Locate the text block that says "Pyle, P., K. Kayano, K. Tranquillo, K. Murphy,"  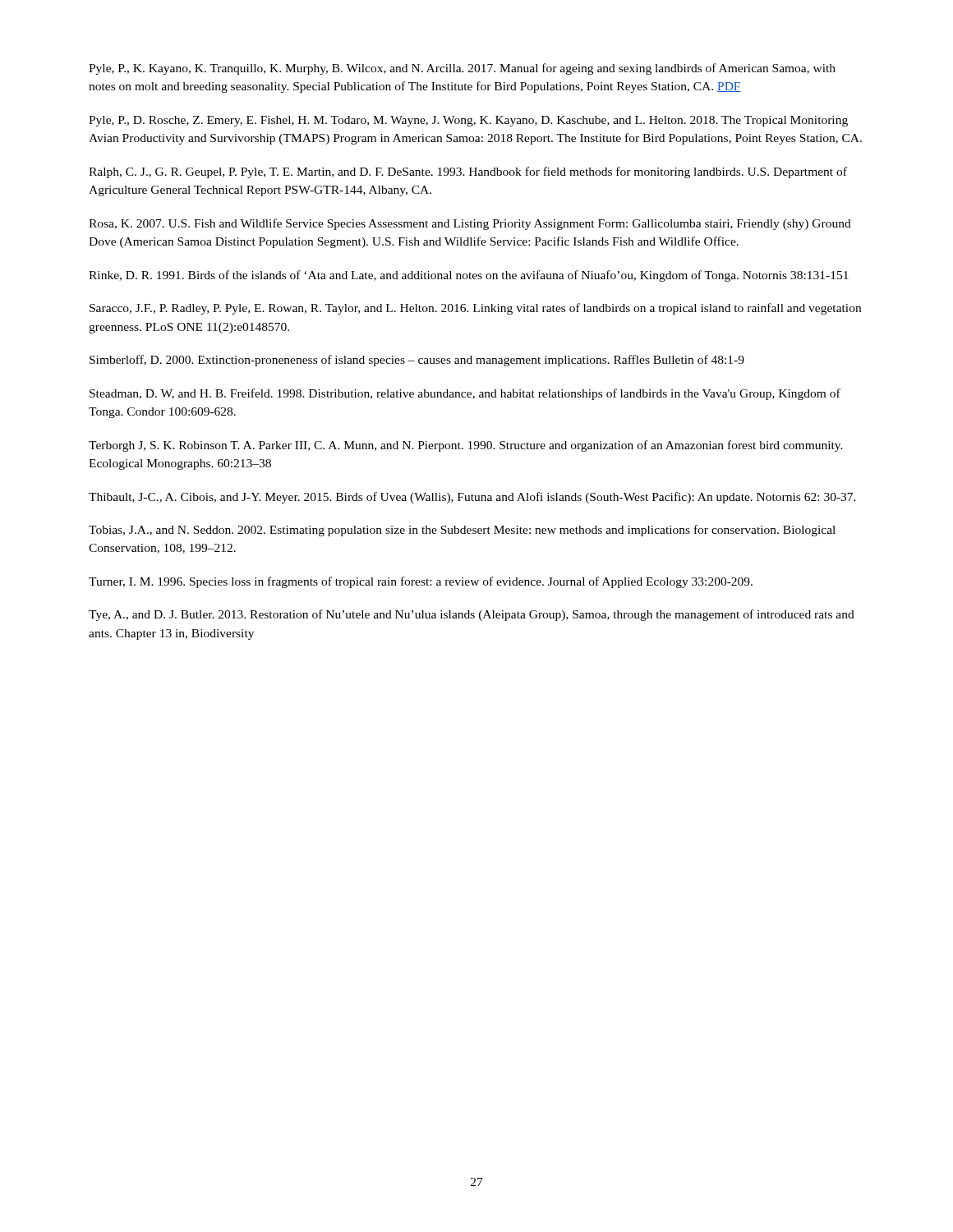[x=462, y=77]
